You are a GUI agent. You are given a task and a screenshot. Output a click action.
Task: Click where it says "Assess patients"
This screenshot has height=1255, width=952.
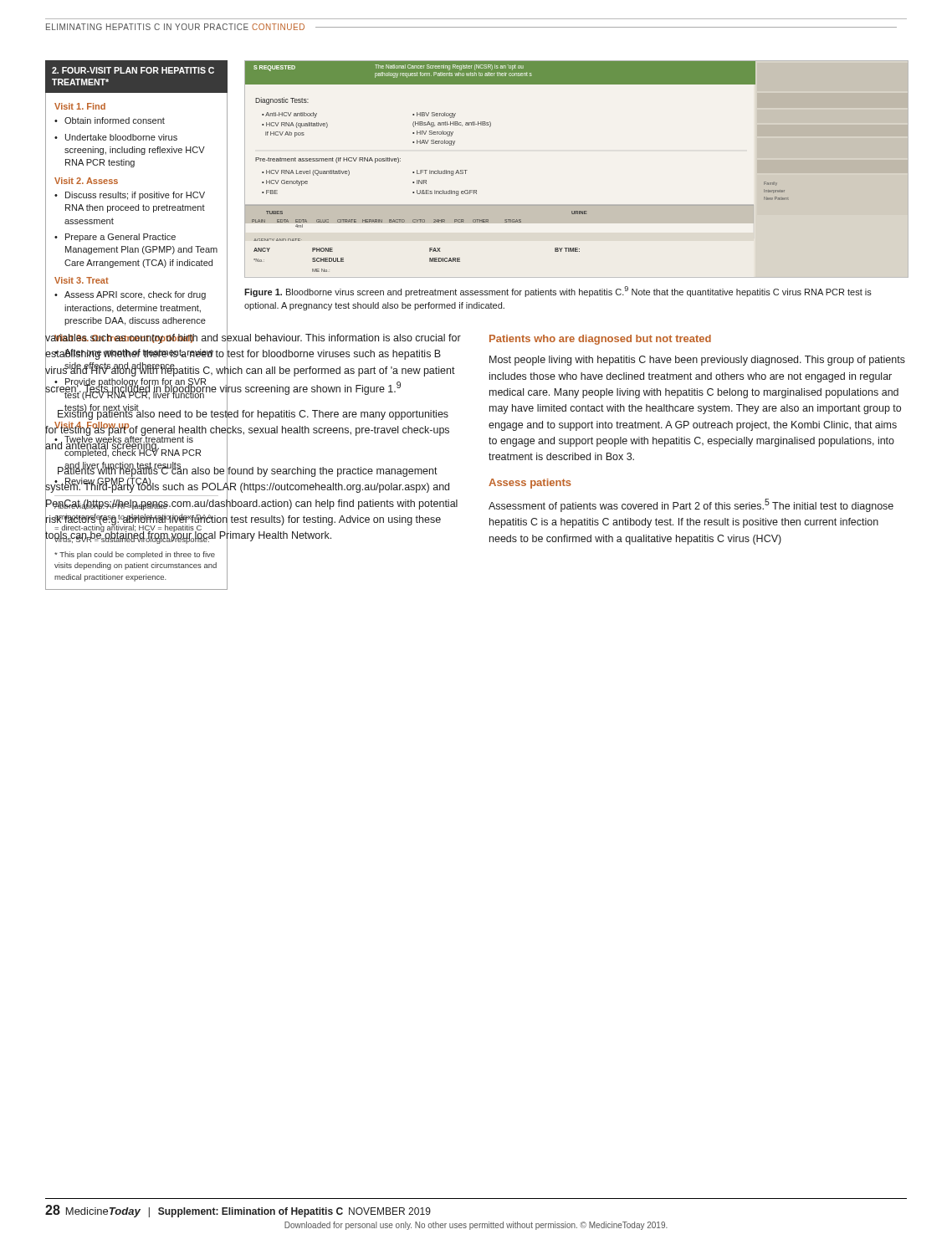pyautogui.click(x=530, y=482)
